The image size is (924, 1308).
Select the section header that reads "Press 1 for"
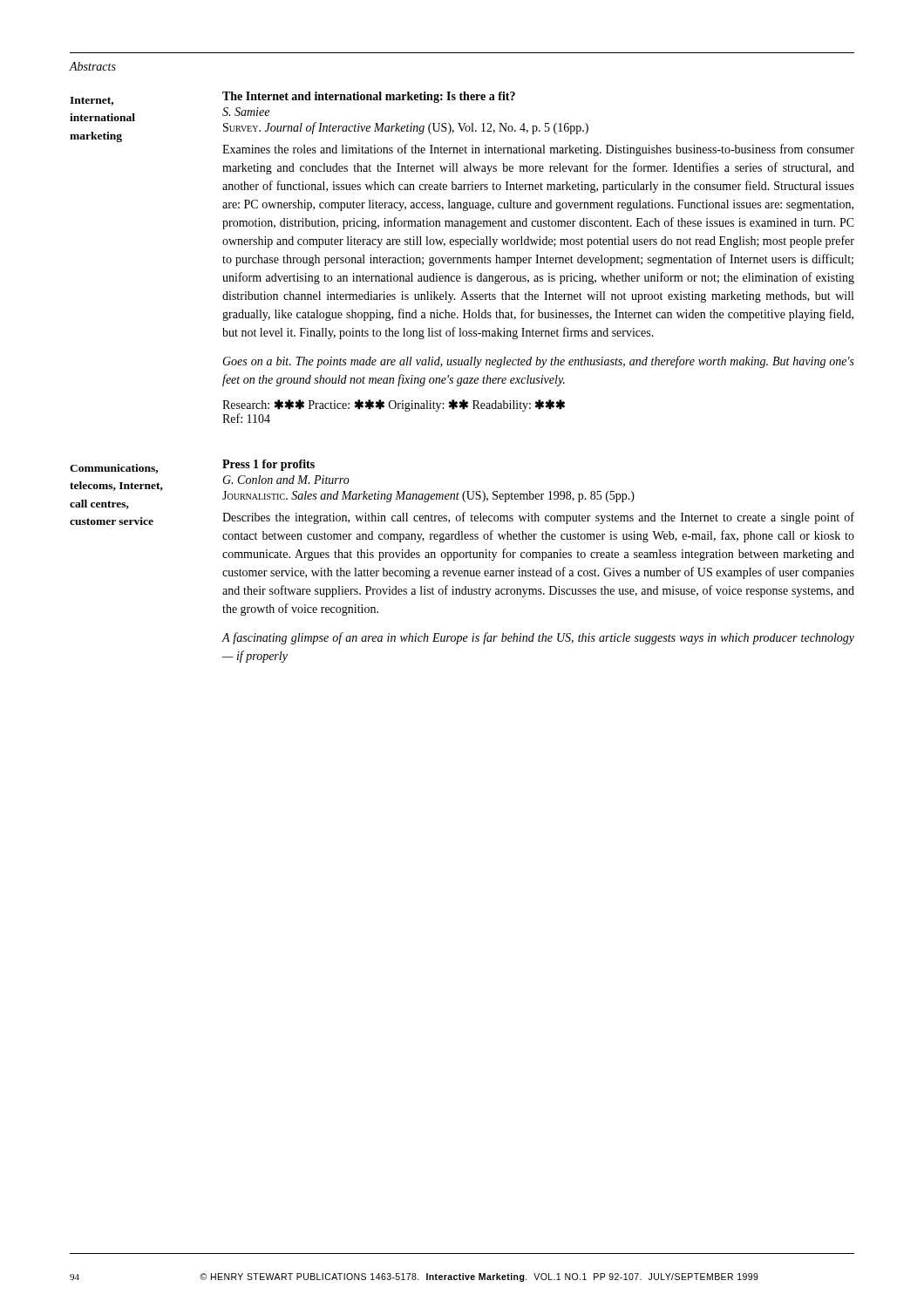(x=268, y=465)
